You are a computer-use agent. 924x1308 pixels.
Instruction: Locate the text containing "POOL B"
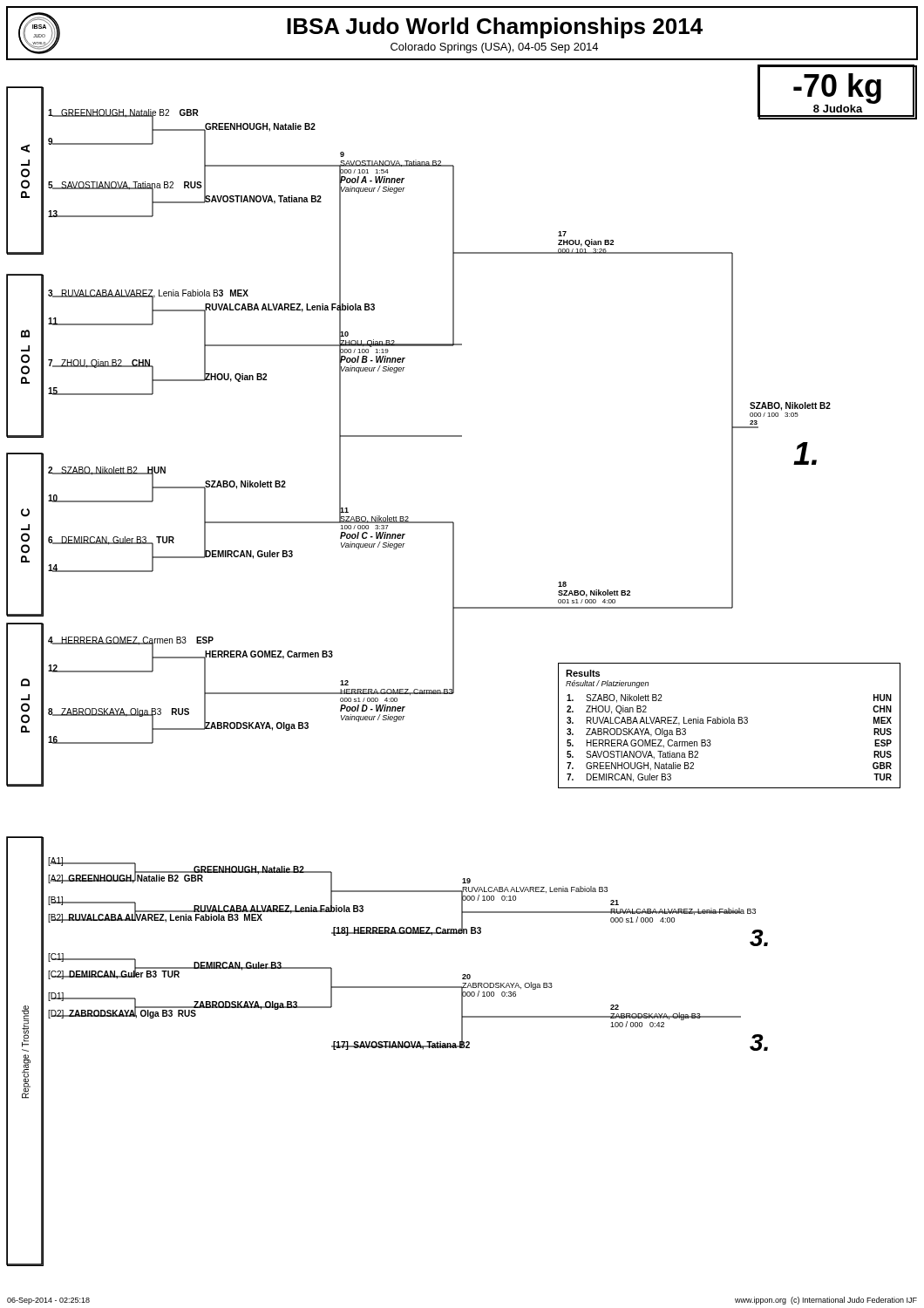coord(25,356)
